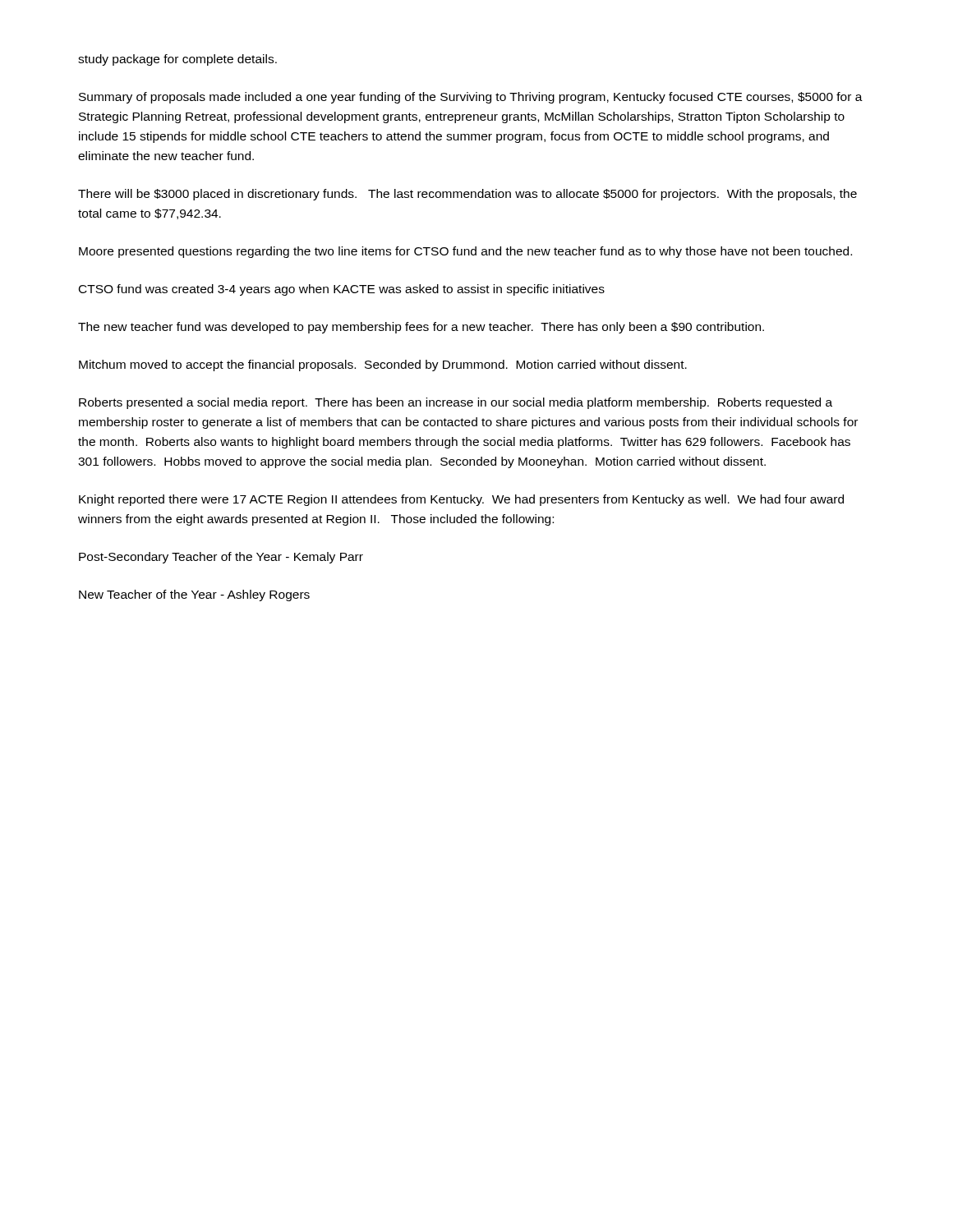953x1232 pixels.
Task: Find "study package for complete details." on this page
Action: [178, 59]
